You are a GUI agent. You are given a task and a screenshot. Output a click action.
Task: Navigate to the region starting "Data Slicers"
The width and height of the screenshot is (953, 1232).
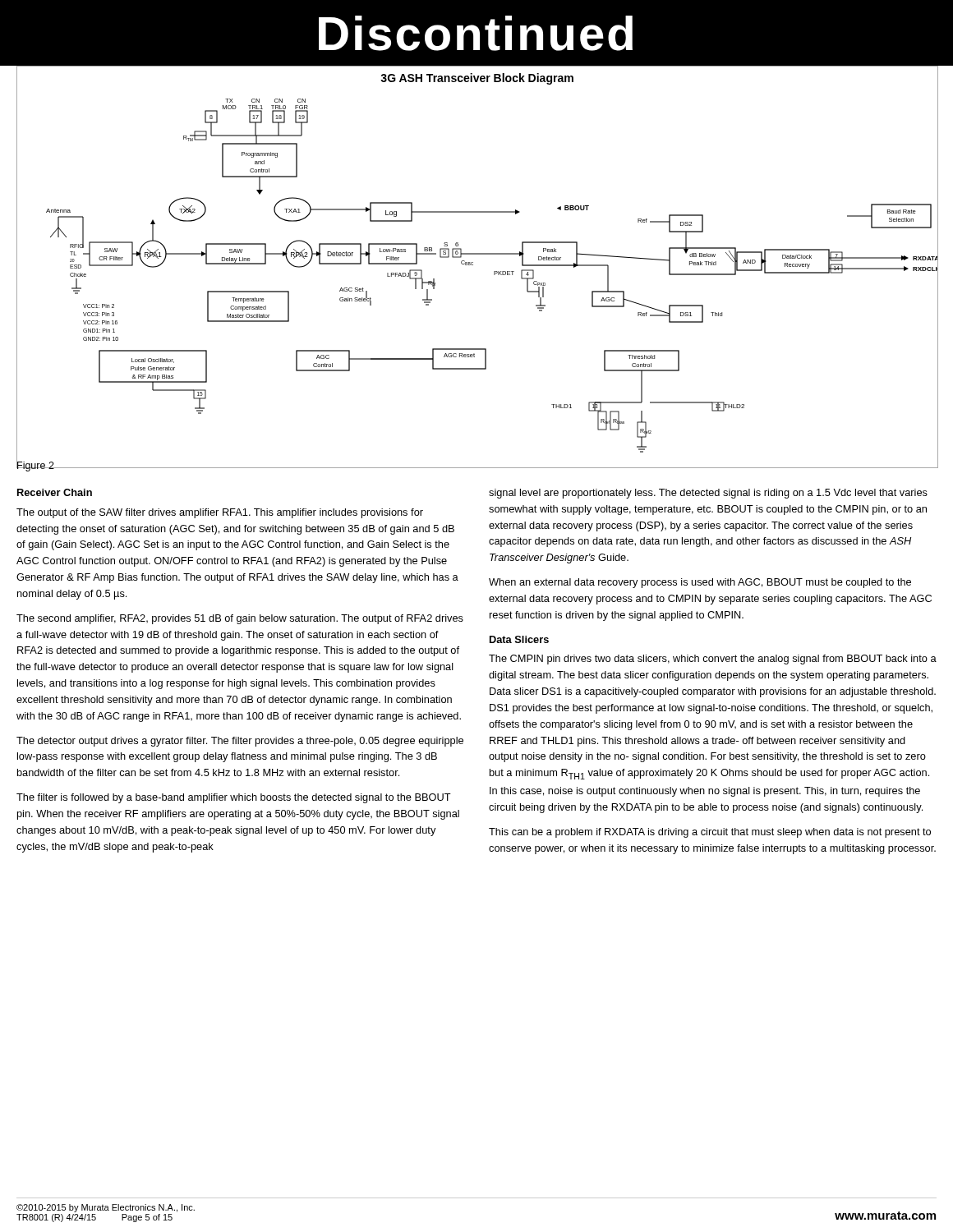519,639
